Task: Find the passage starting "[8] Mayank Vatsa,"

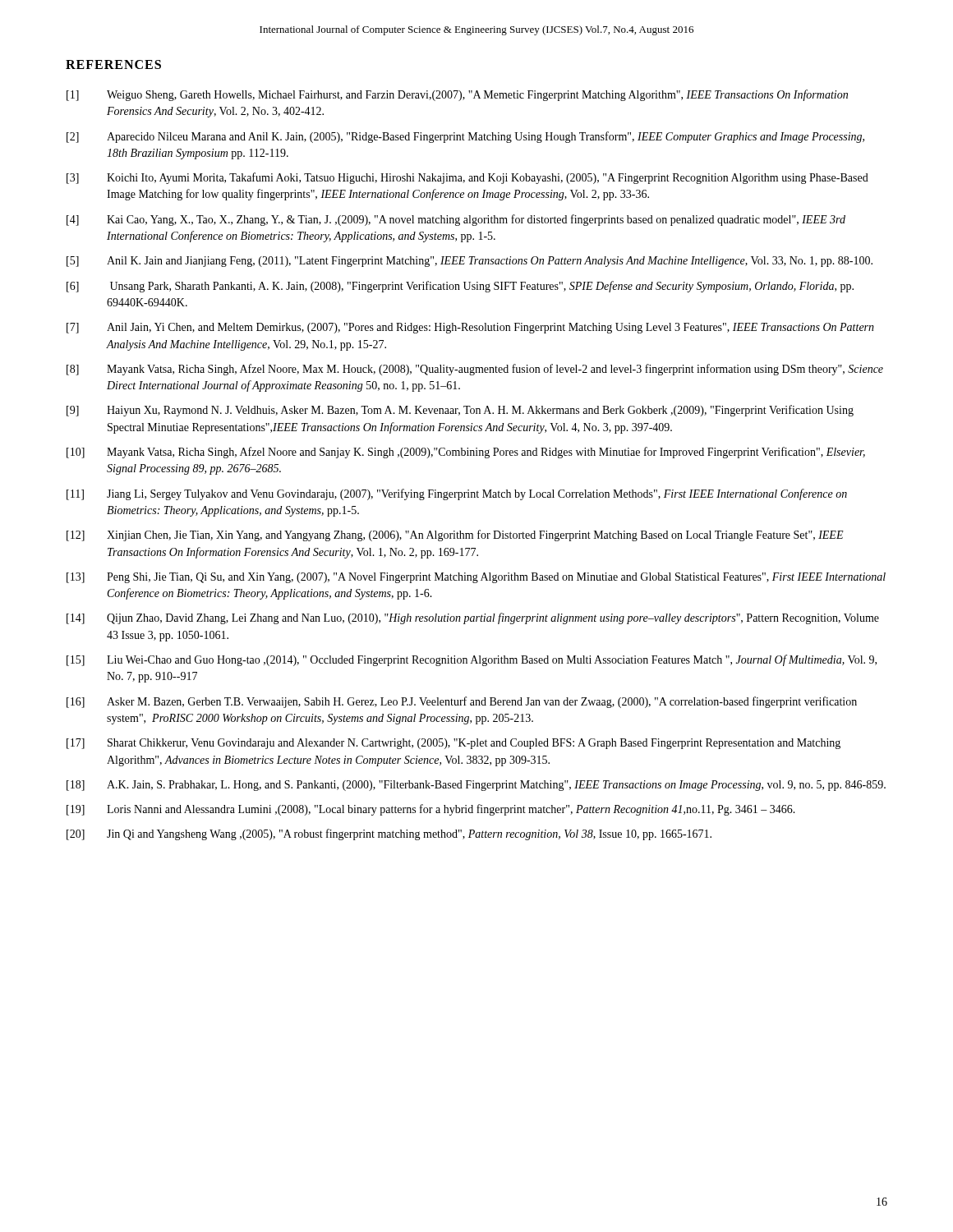Action: click(476, 378)
